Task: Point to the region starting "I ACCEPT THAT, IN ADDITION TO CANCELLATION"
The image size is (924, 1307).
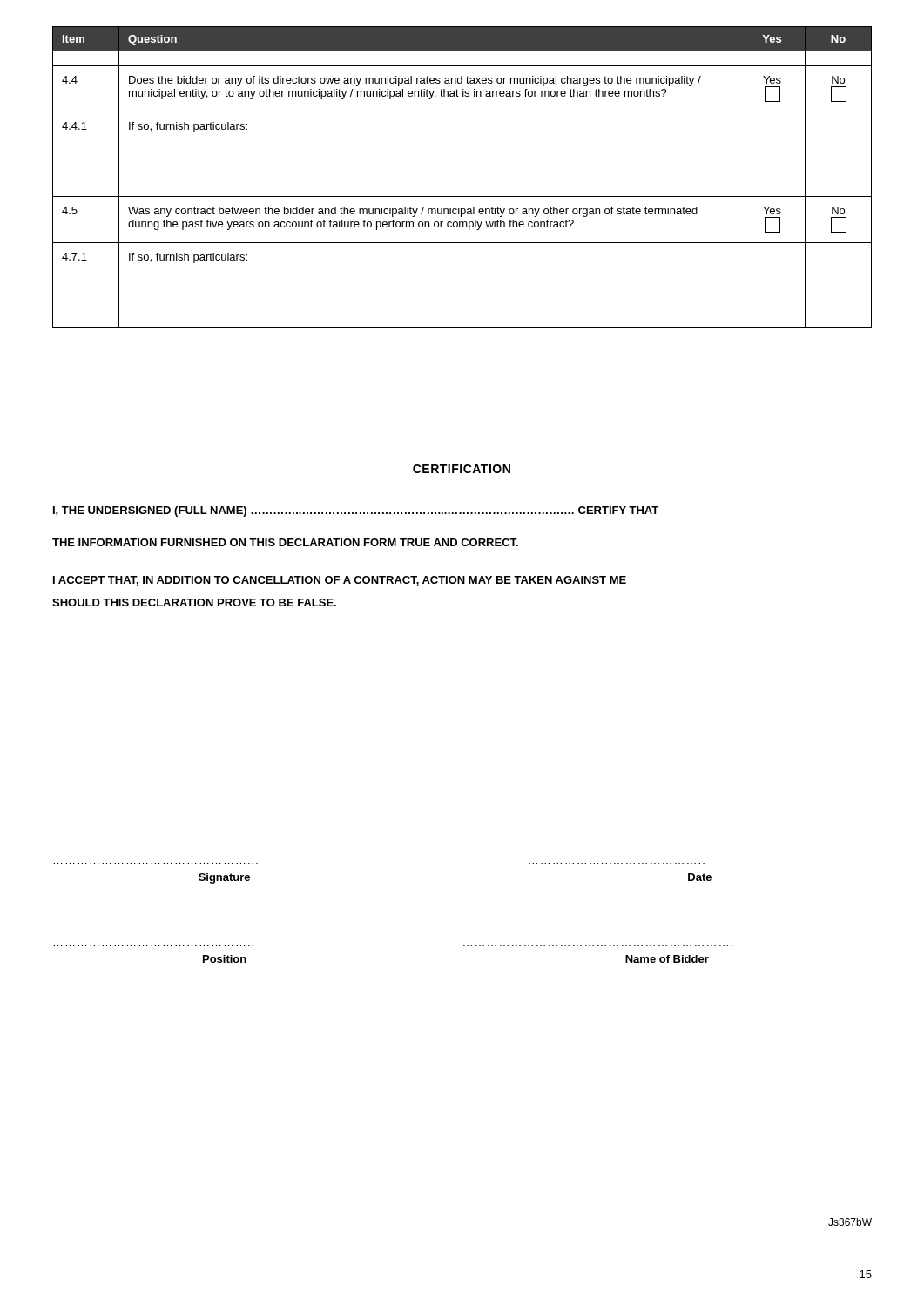Action: [339, 580]
